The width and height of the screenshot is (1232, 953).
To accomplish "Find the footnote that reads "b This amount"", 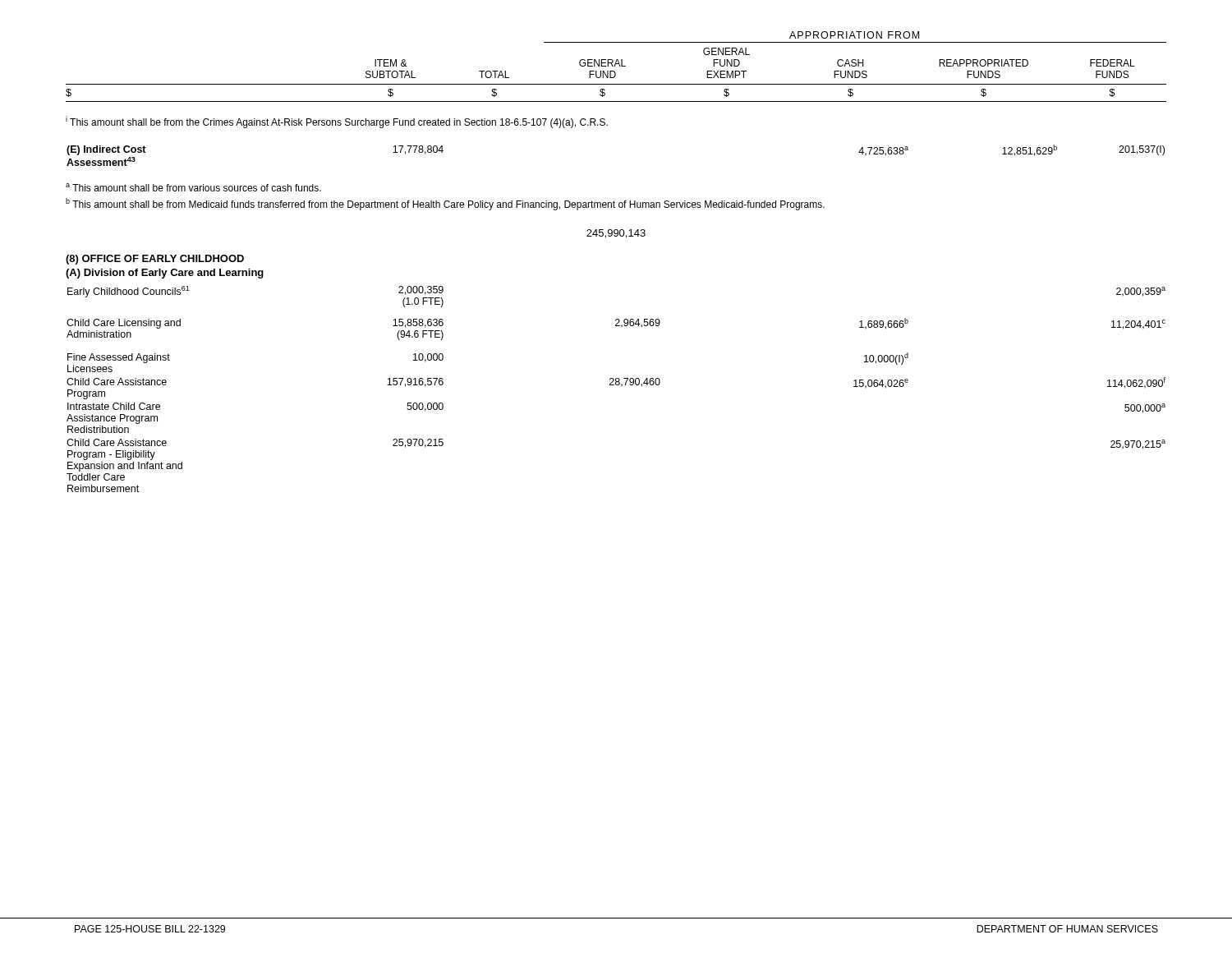I will pos(445,204).
